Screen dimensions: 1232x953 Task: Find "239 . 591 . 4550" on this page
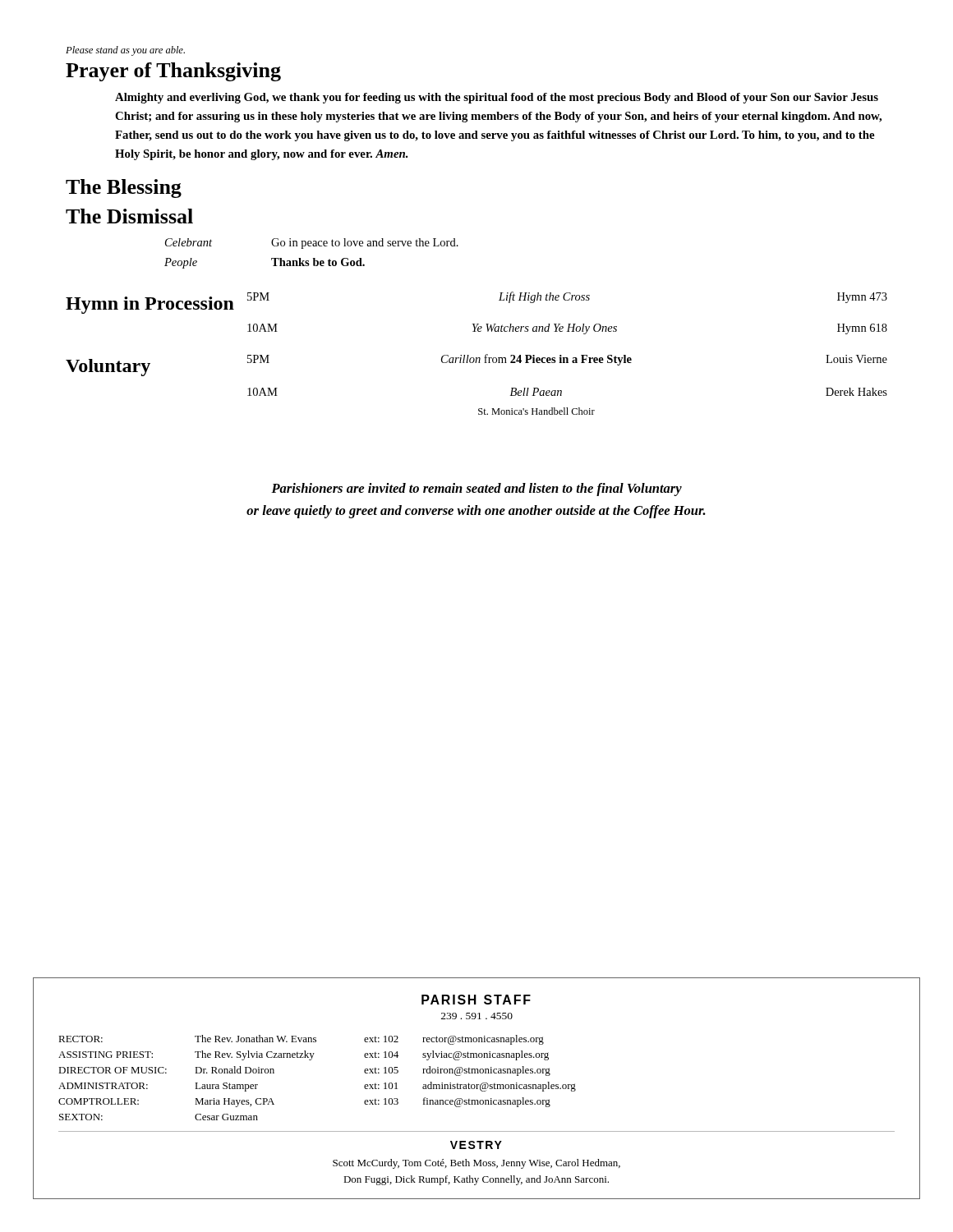click(476, 1016)
